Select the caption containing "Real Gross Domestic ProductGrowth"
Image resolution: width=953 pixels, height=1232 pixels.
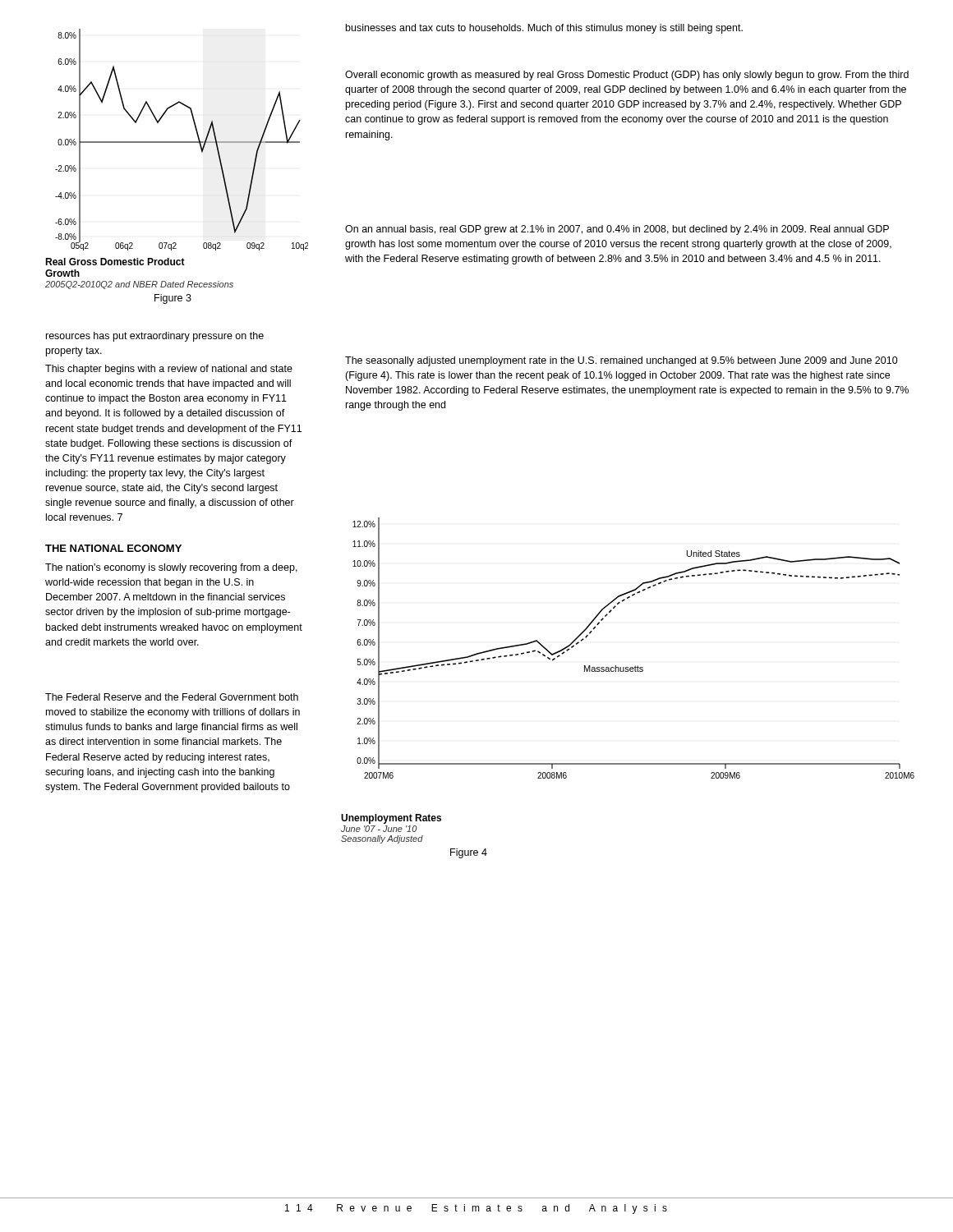click(x=173, y=280)
